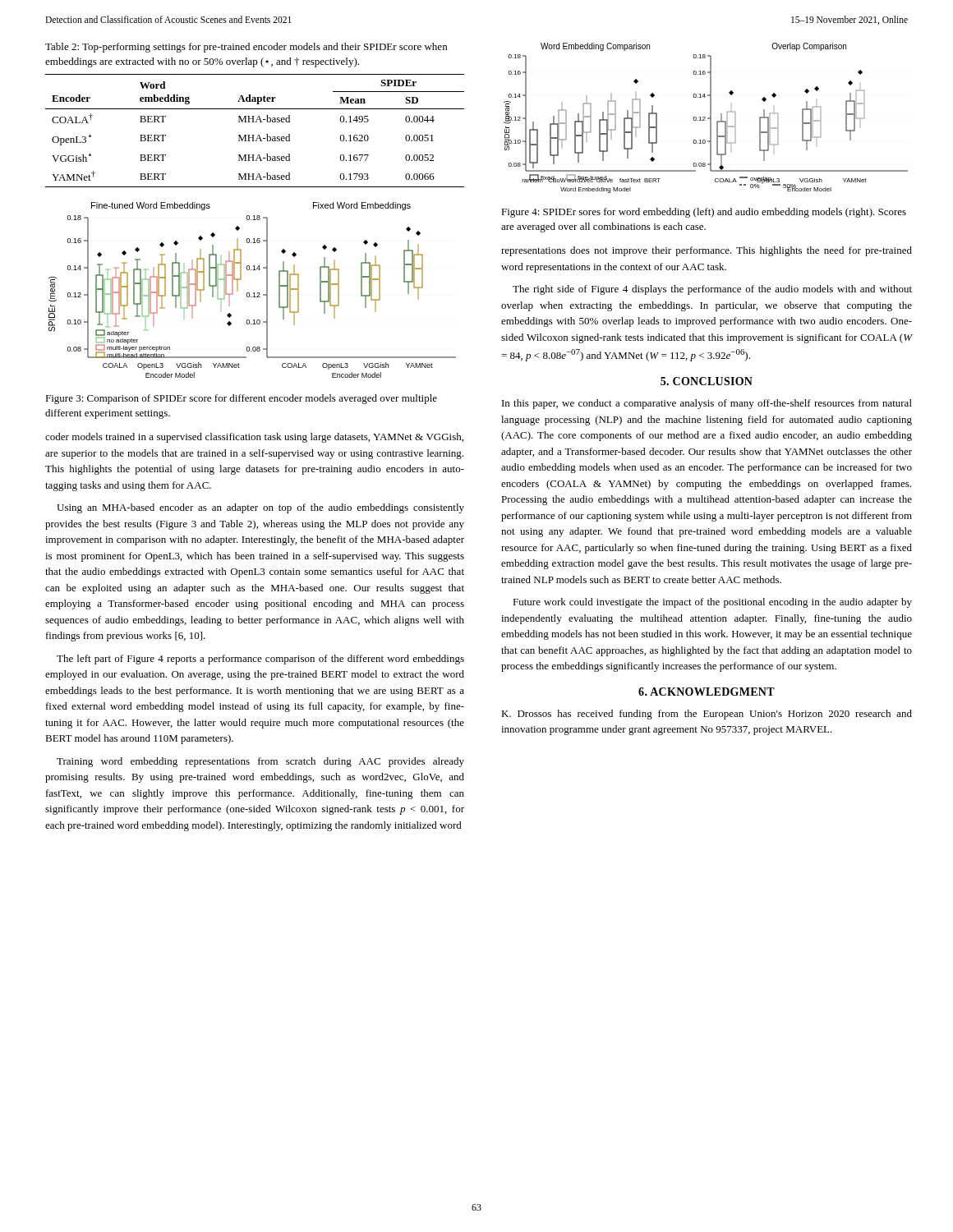Navigate to the passage starting "representations does not improve their performance. This highlights"
The height and width of the screenshot is (1232, 953).
pos(707,303)
